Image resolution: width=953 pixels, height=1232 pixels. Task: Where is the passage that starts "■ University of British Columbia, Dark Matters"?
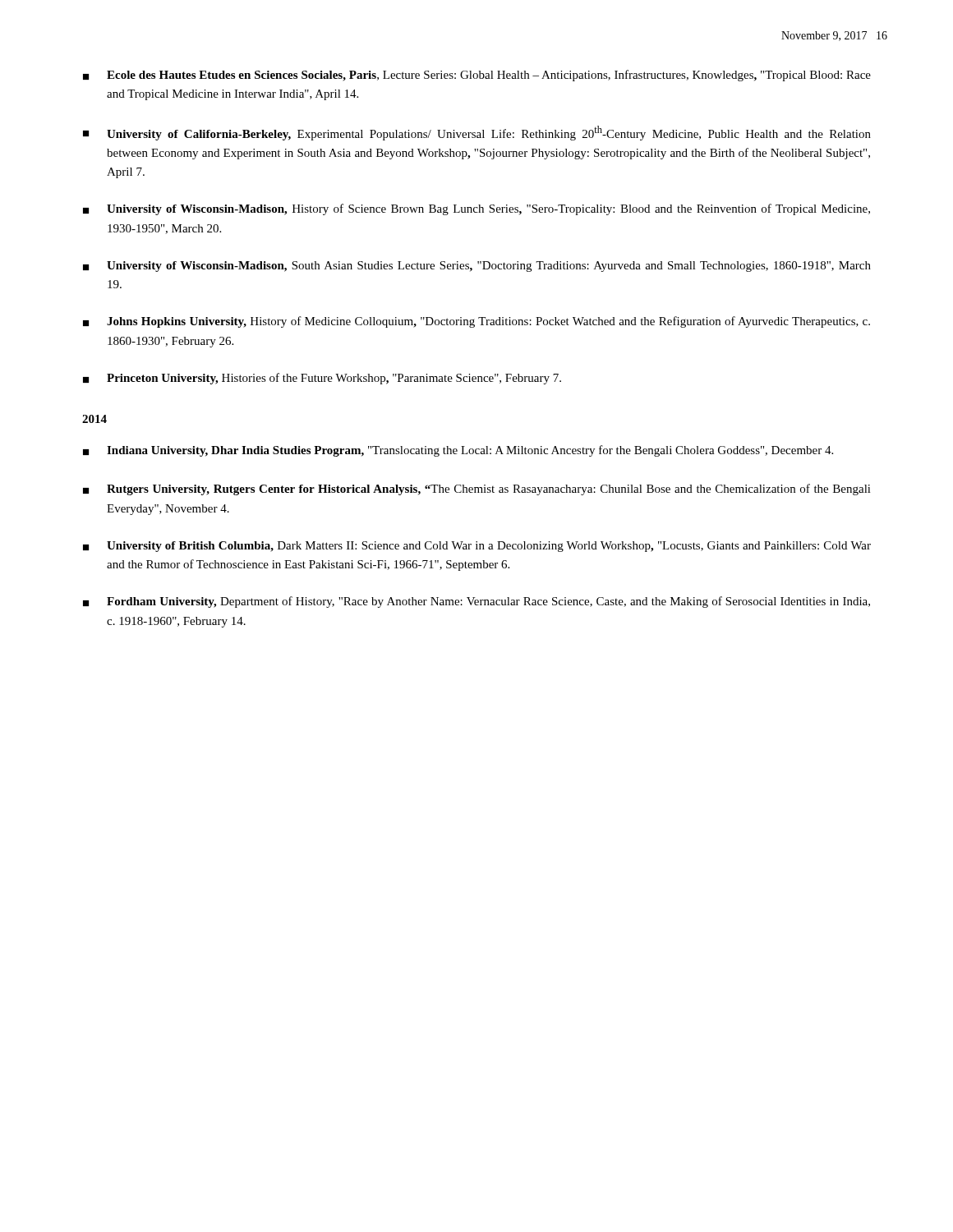click(x=476, y=555)
